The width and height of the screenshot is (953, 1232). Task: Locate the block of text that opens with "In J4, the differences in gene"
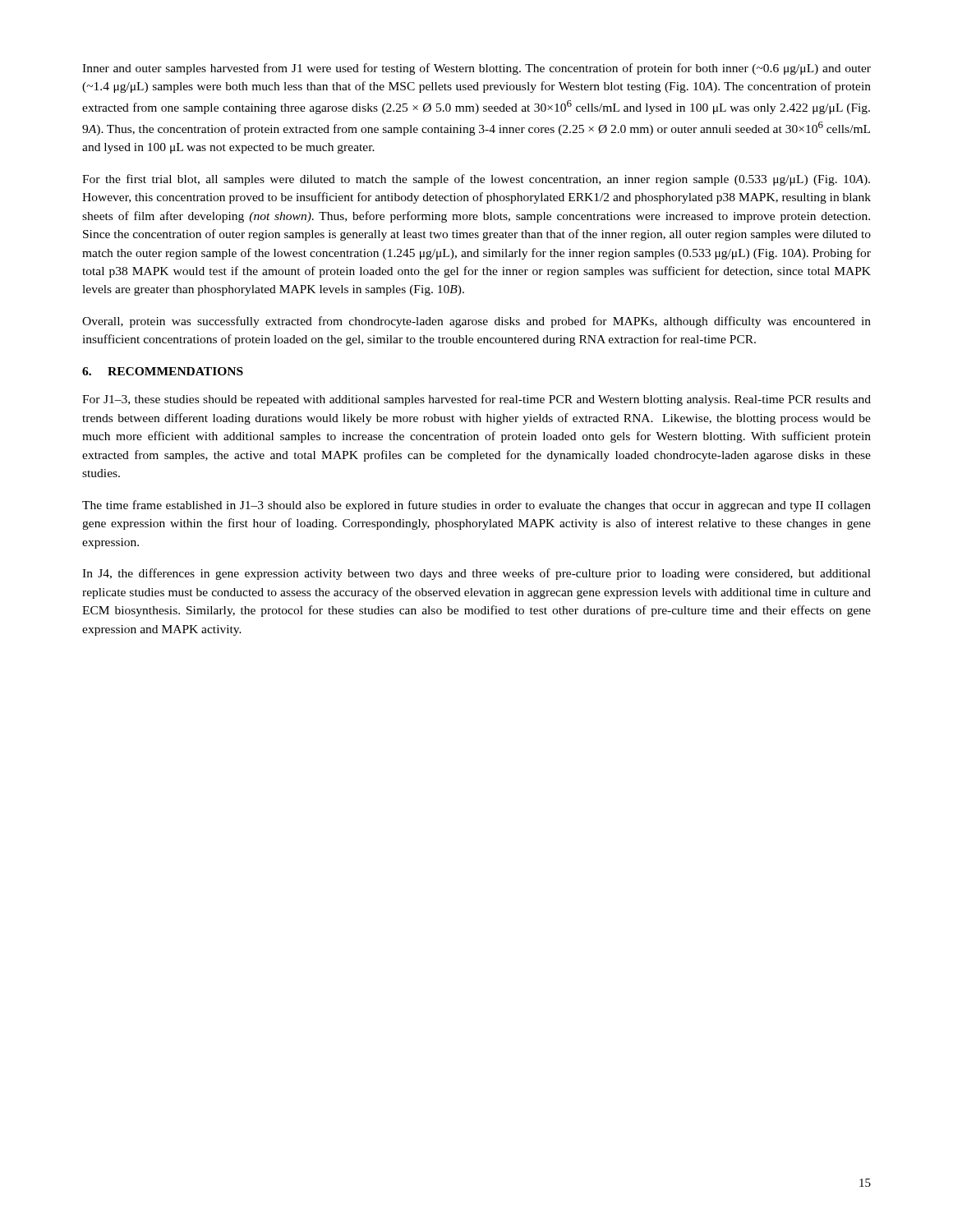(x=476, y=601)
